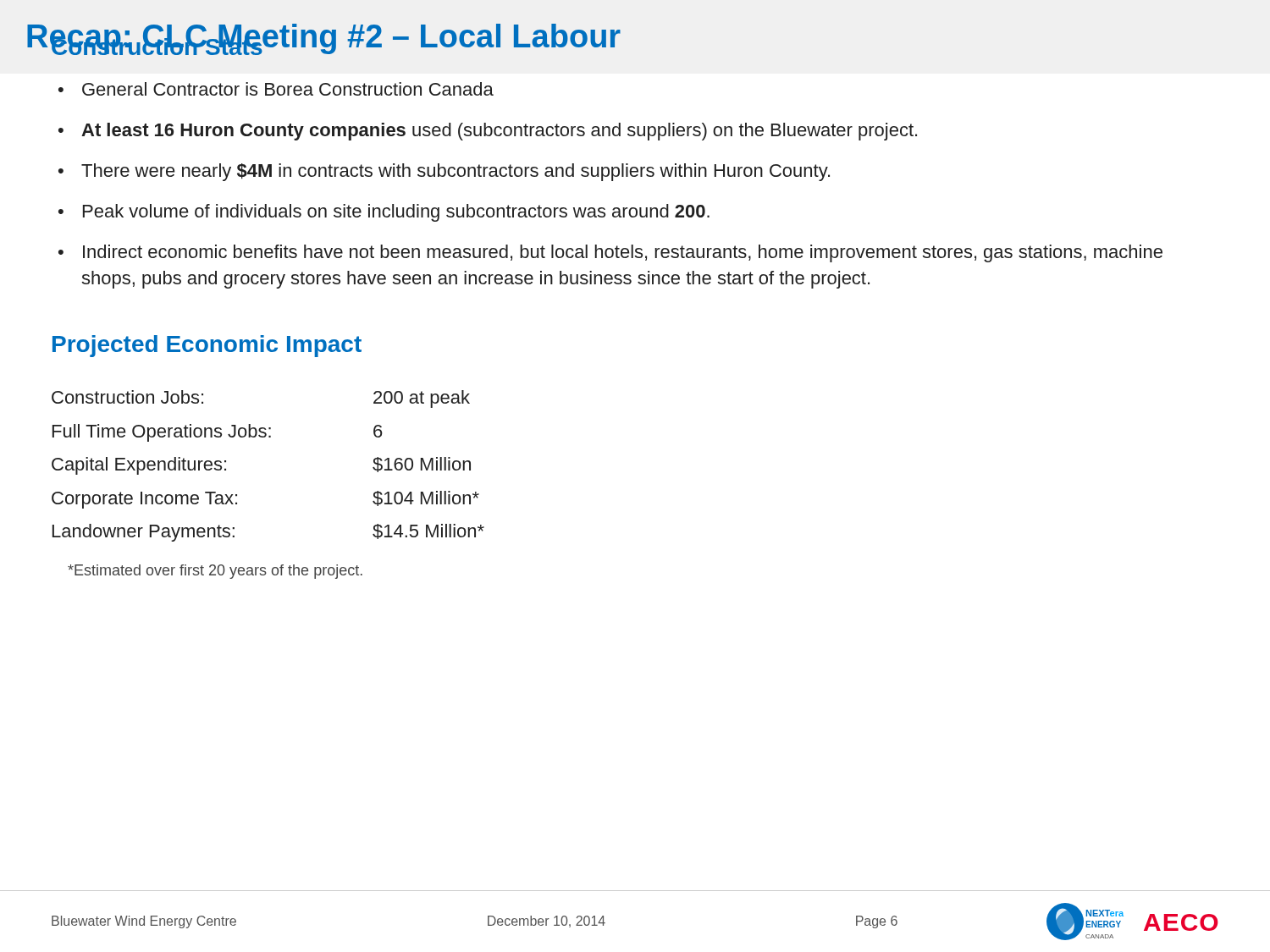This screenshot has height=952, width=1270.
Task: Find the list item containing "At least 16 Huron County companies used (subcontractors"
Action: tap(500, 130)
